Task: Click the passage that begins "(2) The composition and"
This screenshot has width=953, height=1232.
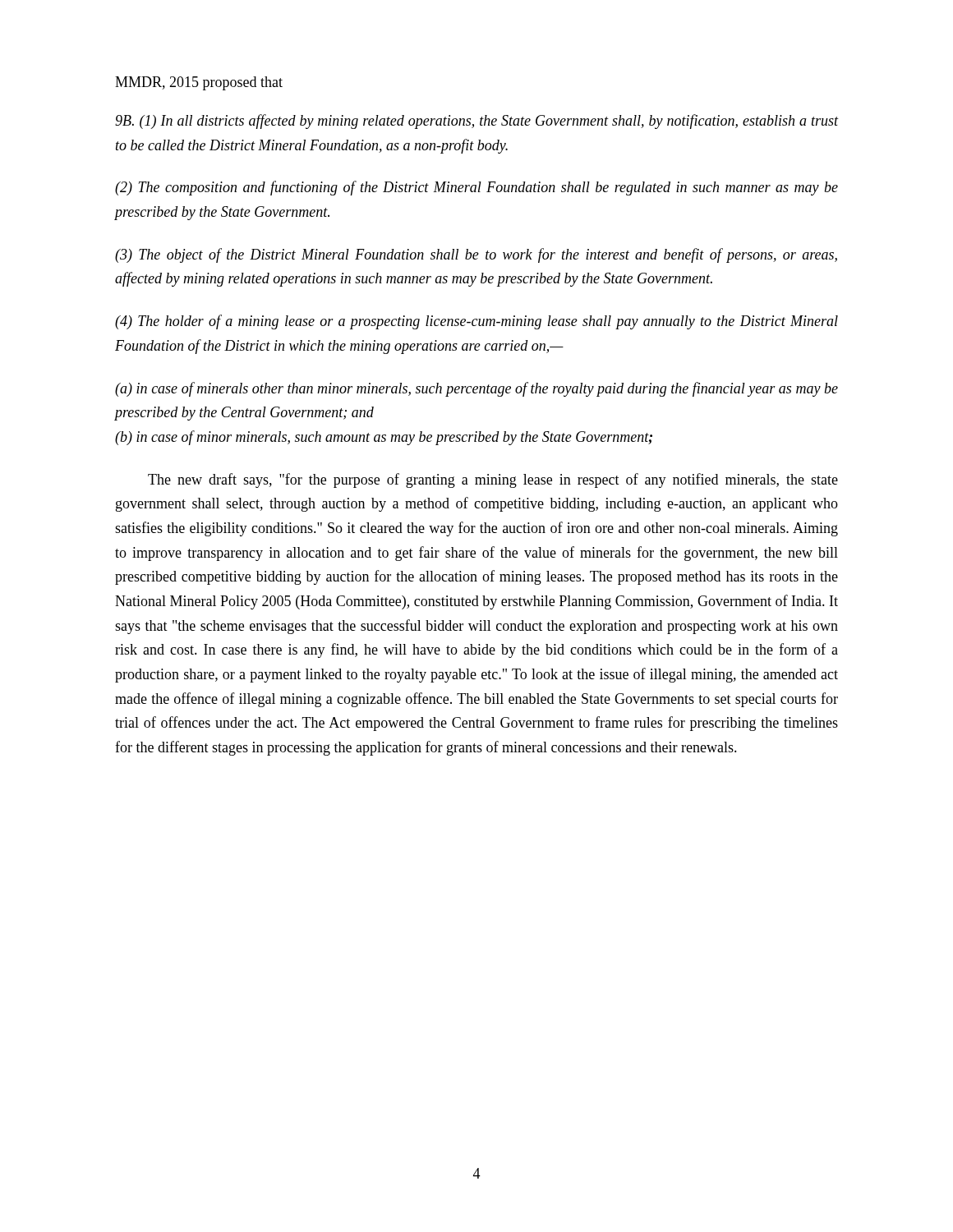Action: coord(476,200)
